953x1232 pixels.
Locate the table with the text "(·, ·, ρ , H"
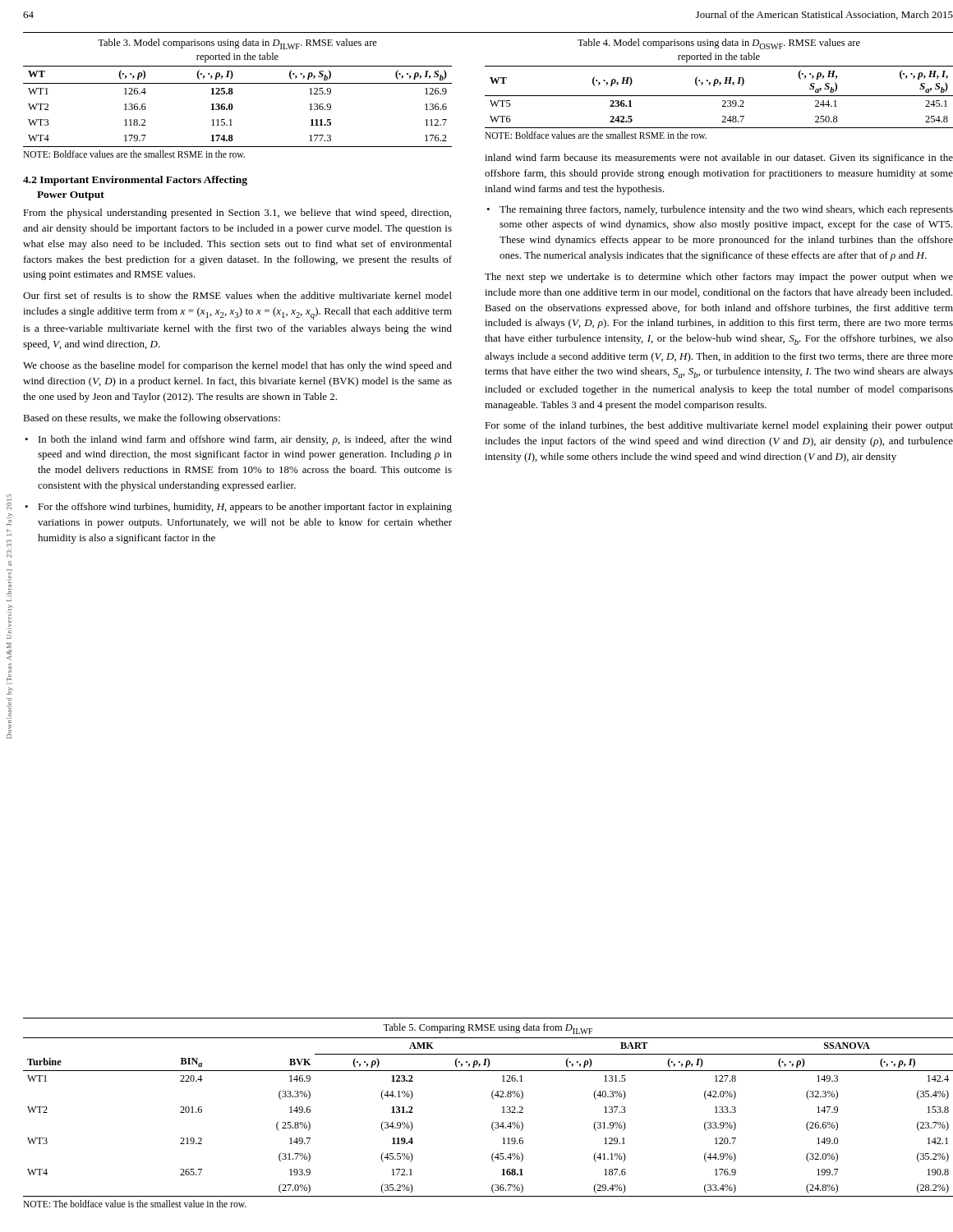(x=719, y=103)
